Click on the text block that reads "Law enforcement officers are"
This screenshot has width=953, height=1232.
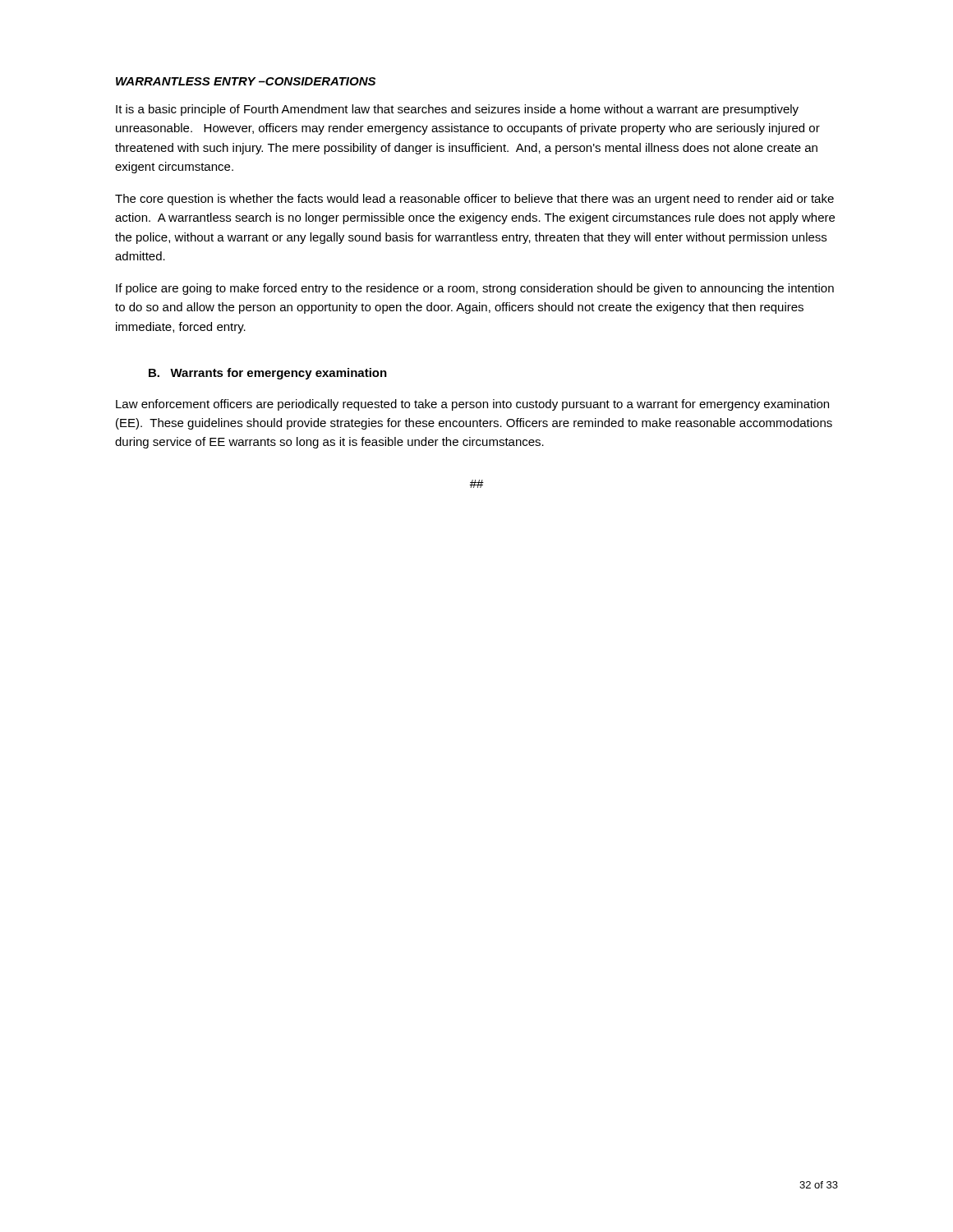point(474,423)
